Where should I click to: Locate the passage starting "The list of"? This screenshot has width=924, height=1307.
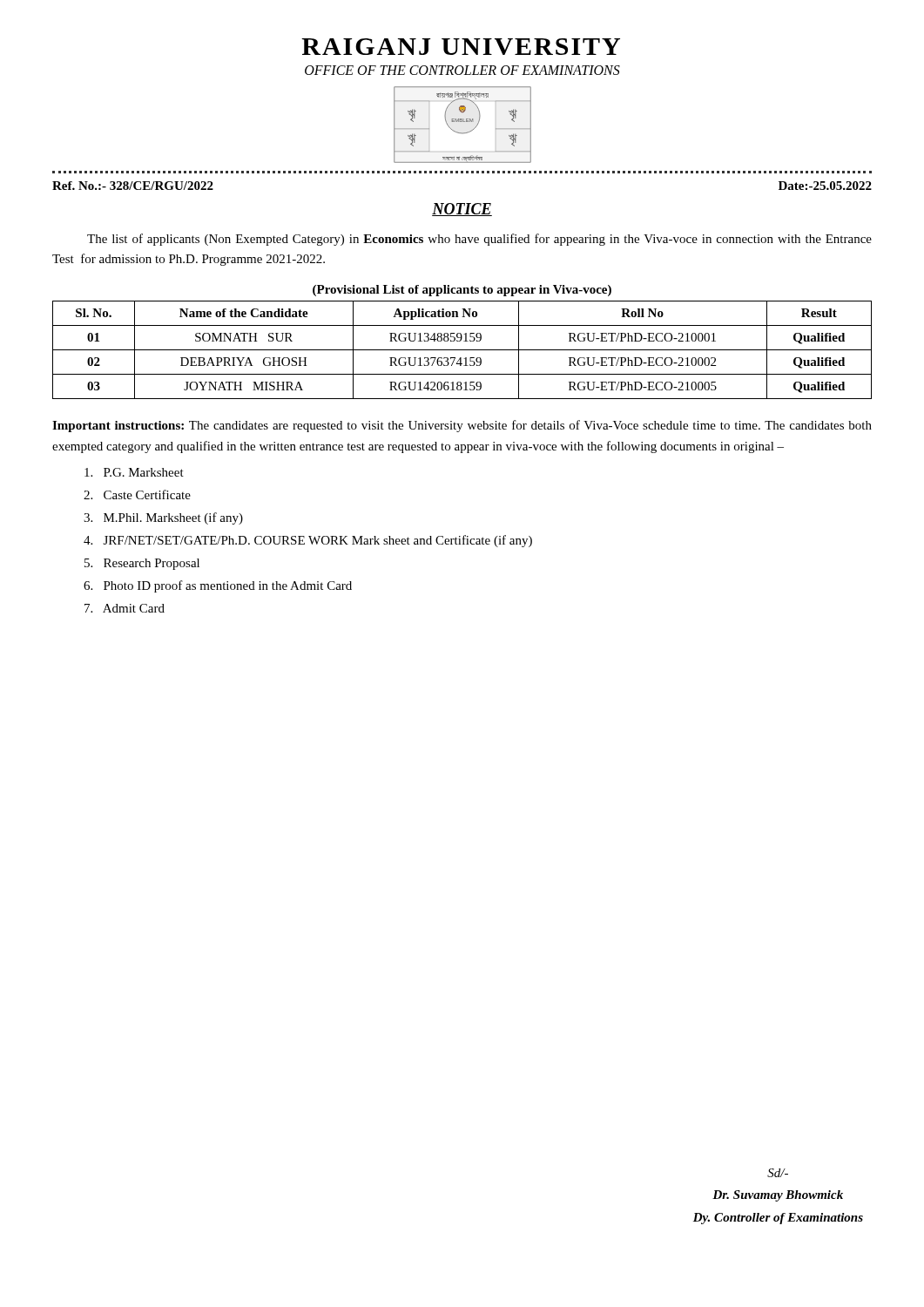click(x=462, y=249)
